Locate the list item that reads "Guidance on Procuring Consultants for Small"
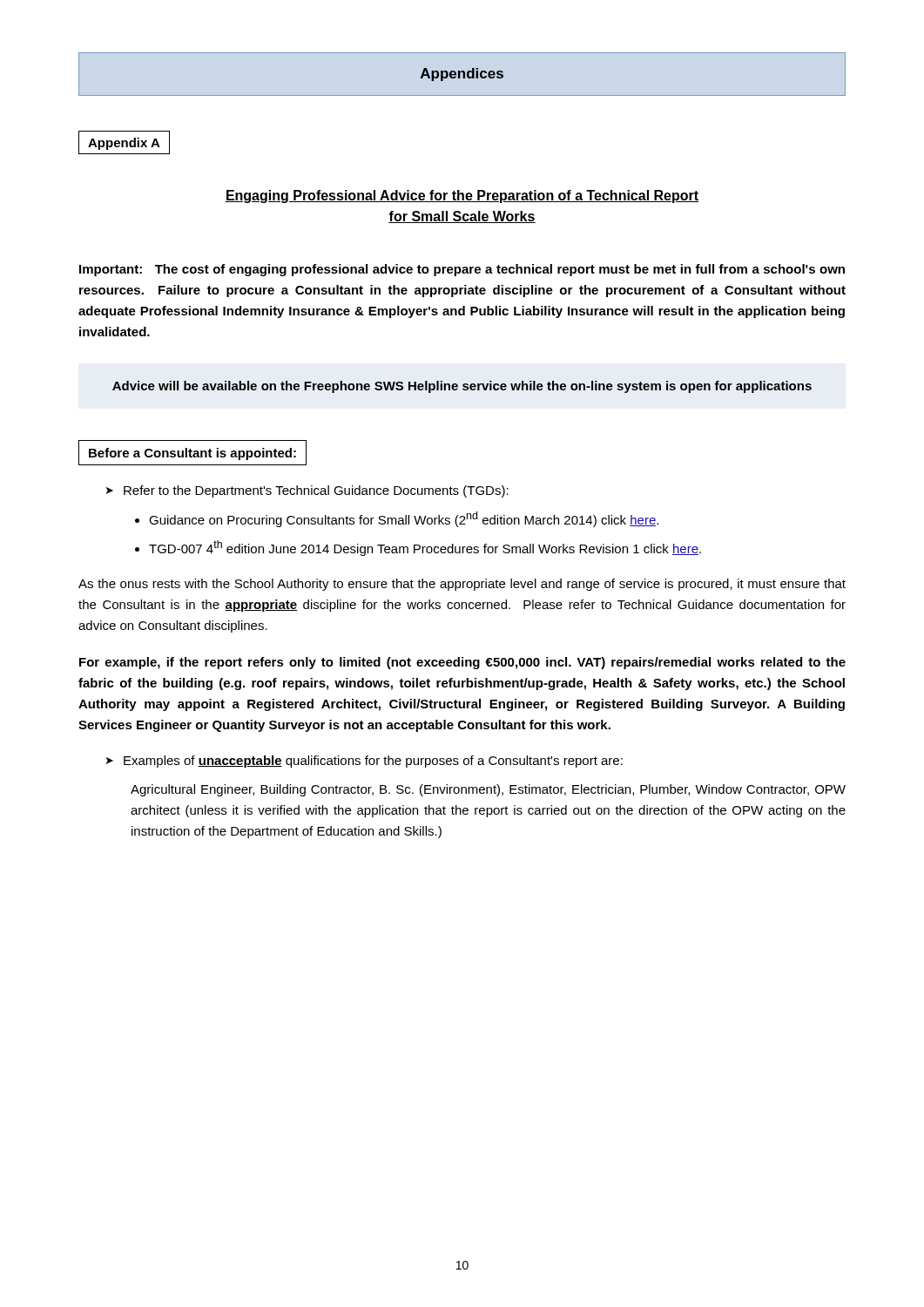The height and width of the screenshot is (1307, 924). click(404, 518)
